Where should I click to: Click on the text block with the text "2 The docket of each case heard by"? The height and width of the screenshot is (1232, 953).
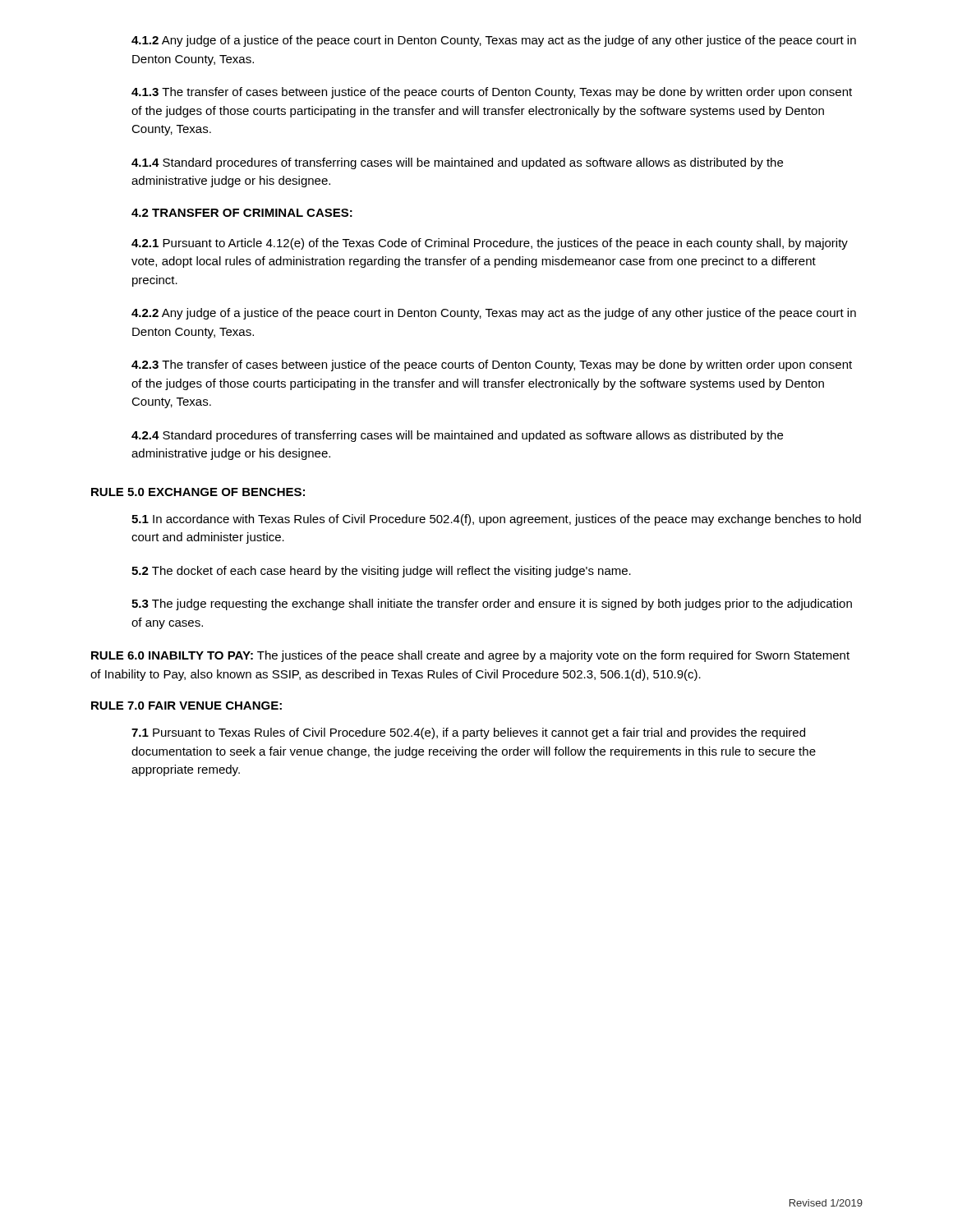[x=381, y=570]
